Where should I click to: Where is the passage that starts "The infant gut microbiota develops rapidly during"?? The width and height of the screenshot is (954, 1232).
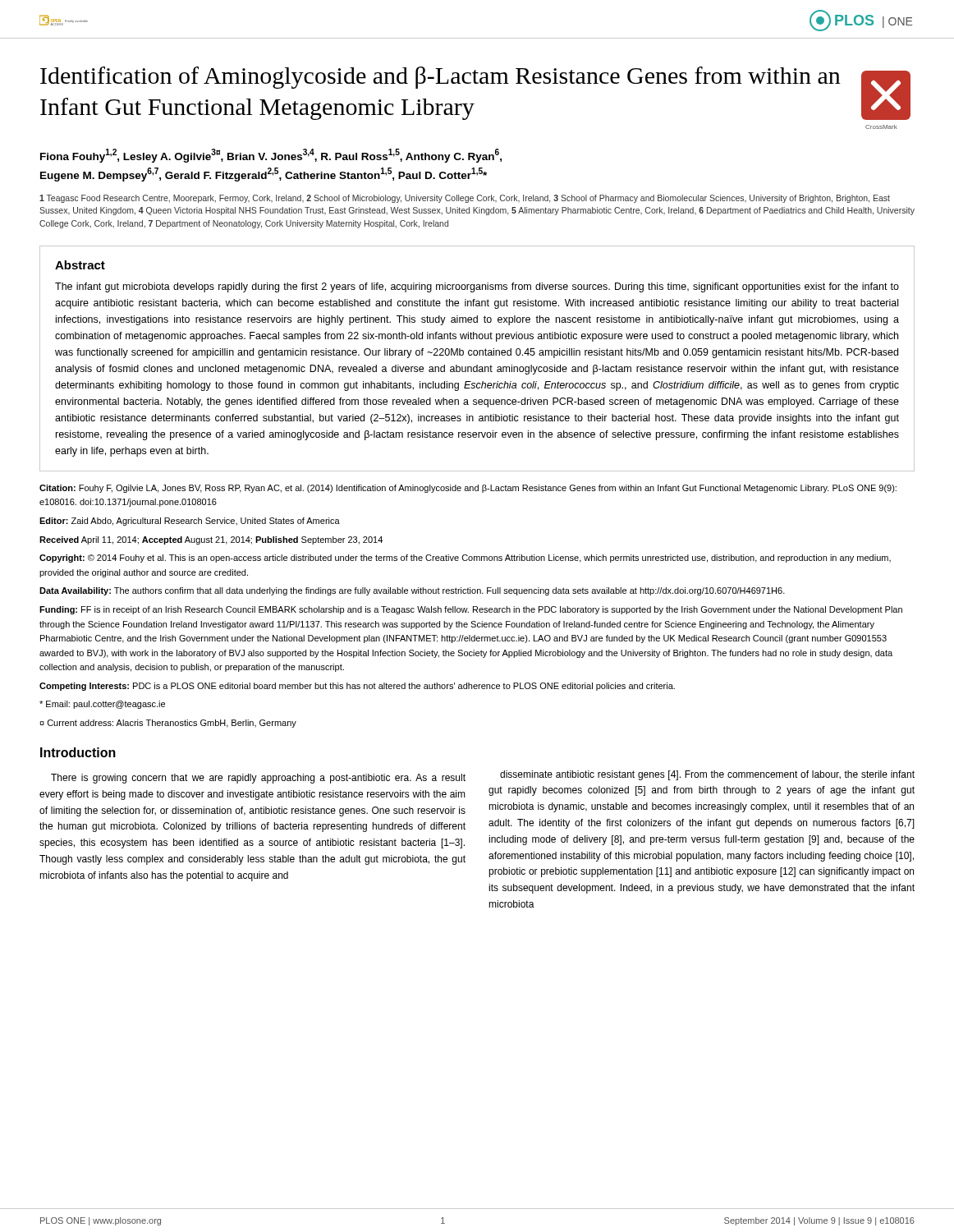tap(477, 369)
